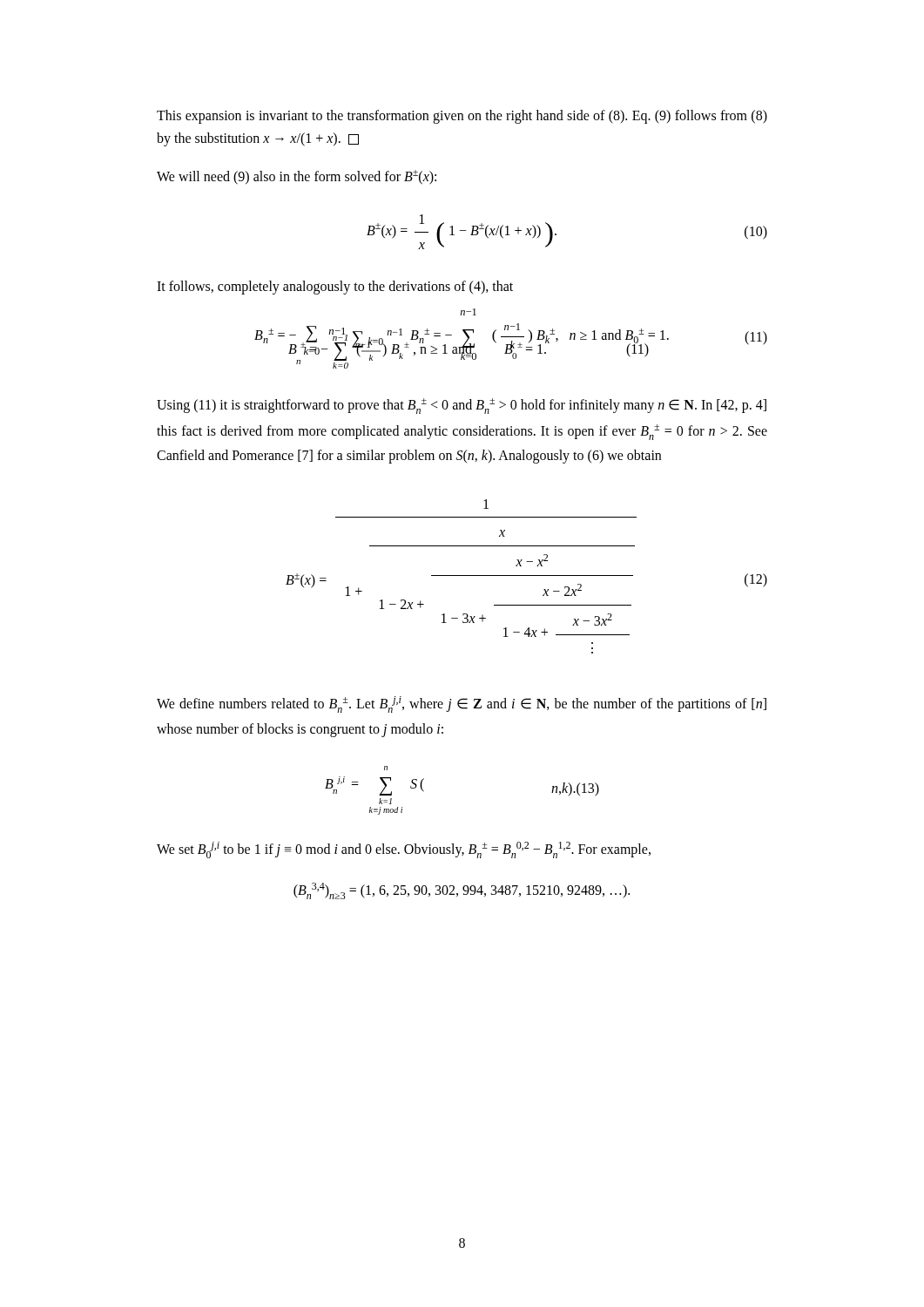Point to the block starting "Bn± = − ∑ k=0 n−1"
Screen dimensions: 1307x924
coord(511,337)
